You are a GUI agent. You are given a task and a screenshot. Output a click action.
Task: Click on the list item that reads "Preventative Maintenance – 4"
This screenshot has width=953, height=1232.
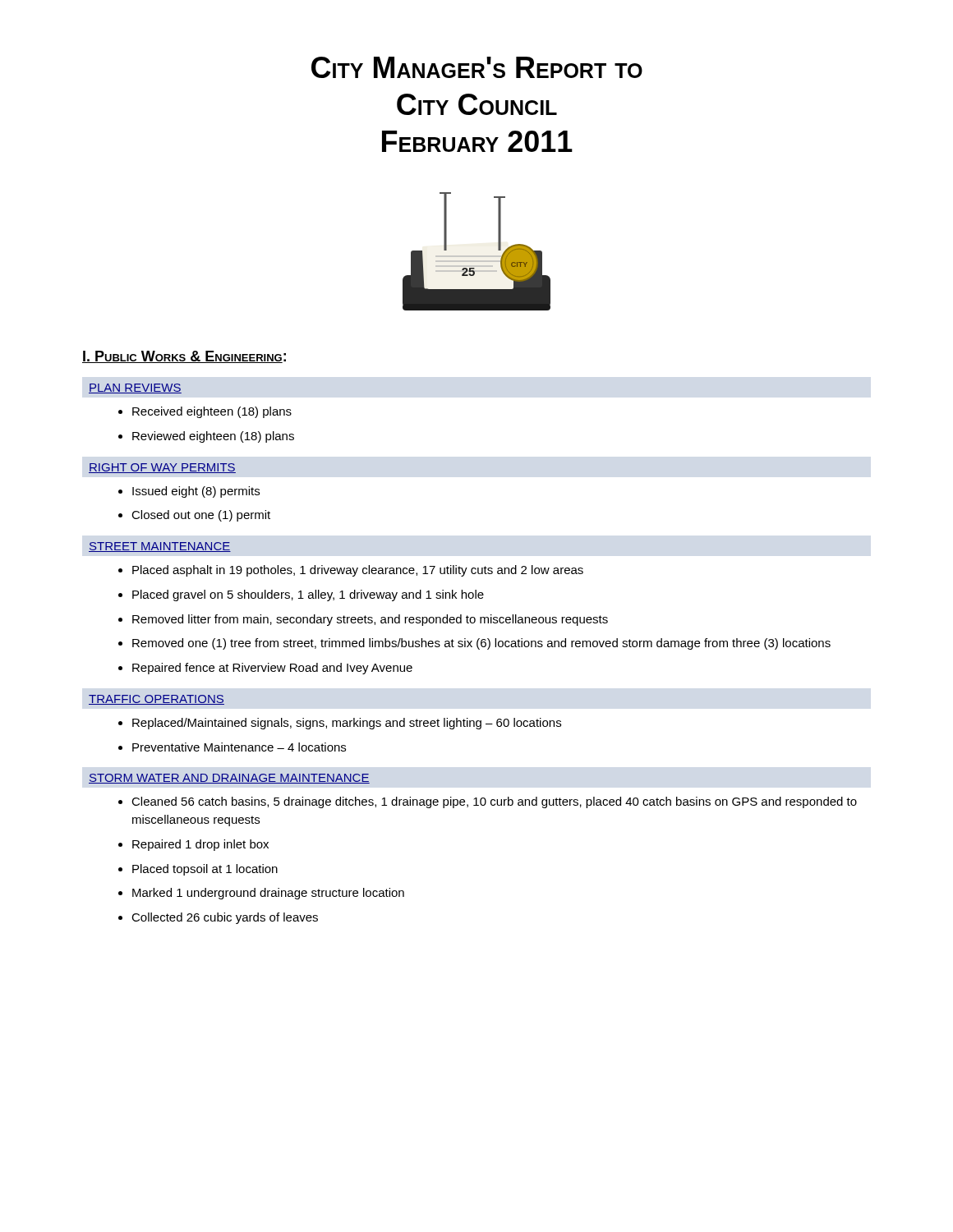coord(232,747)
